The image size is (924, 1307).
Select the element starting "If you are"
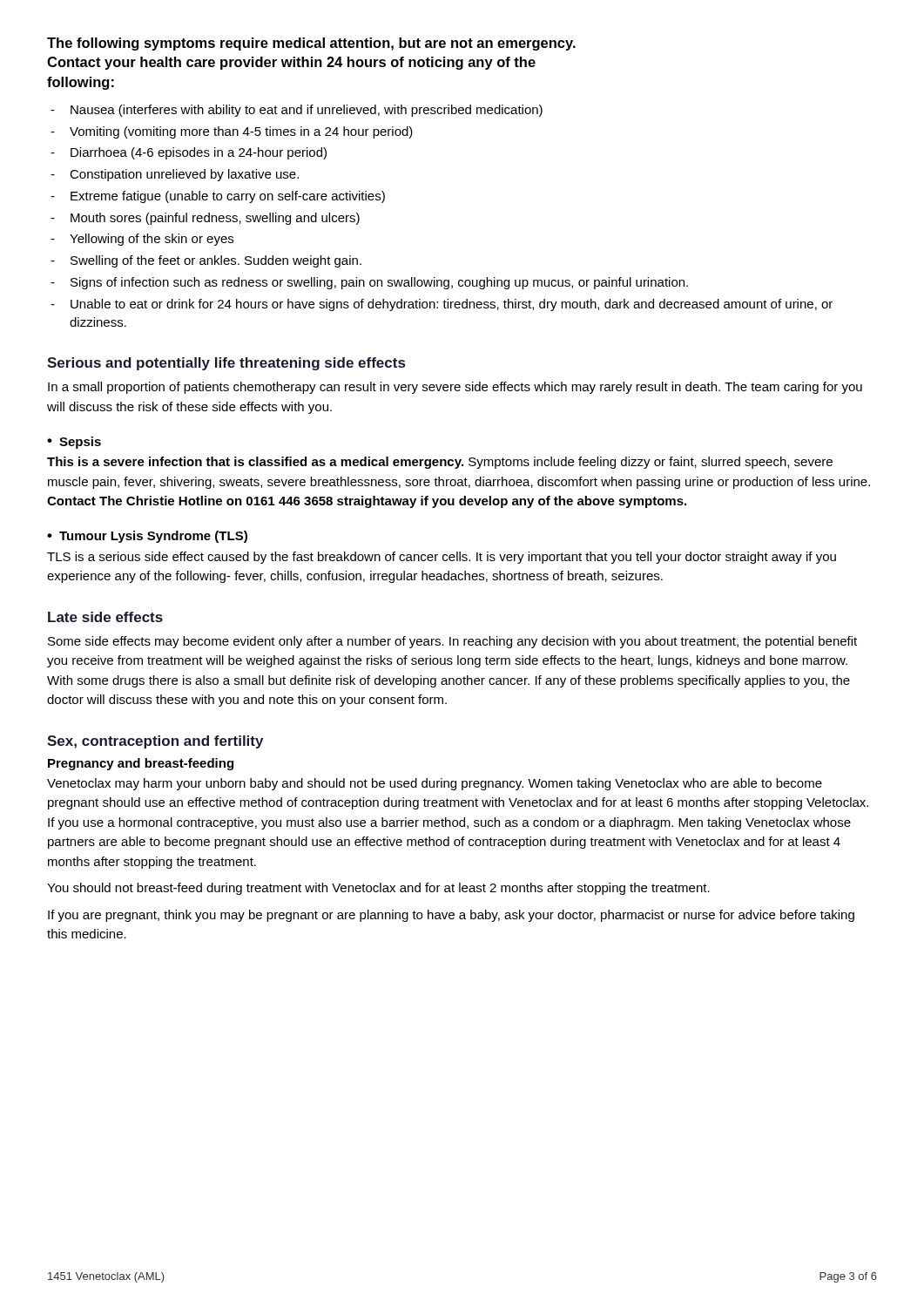click(x=451, y=924)
